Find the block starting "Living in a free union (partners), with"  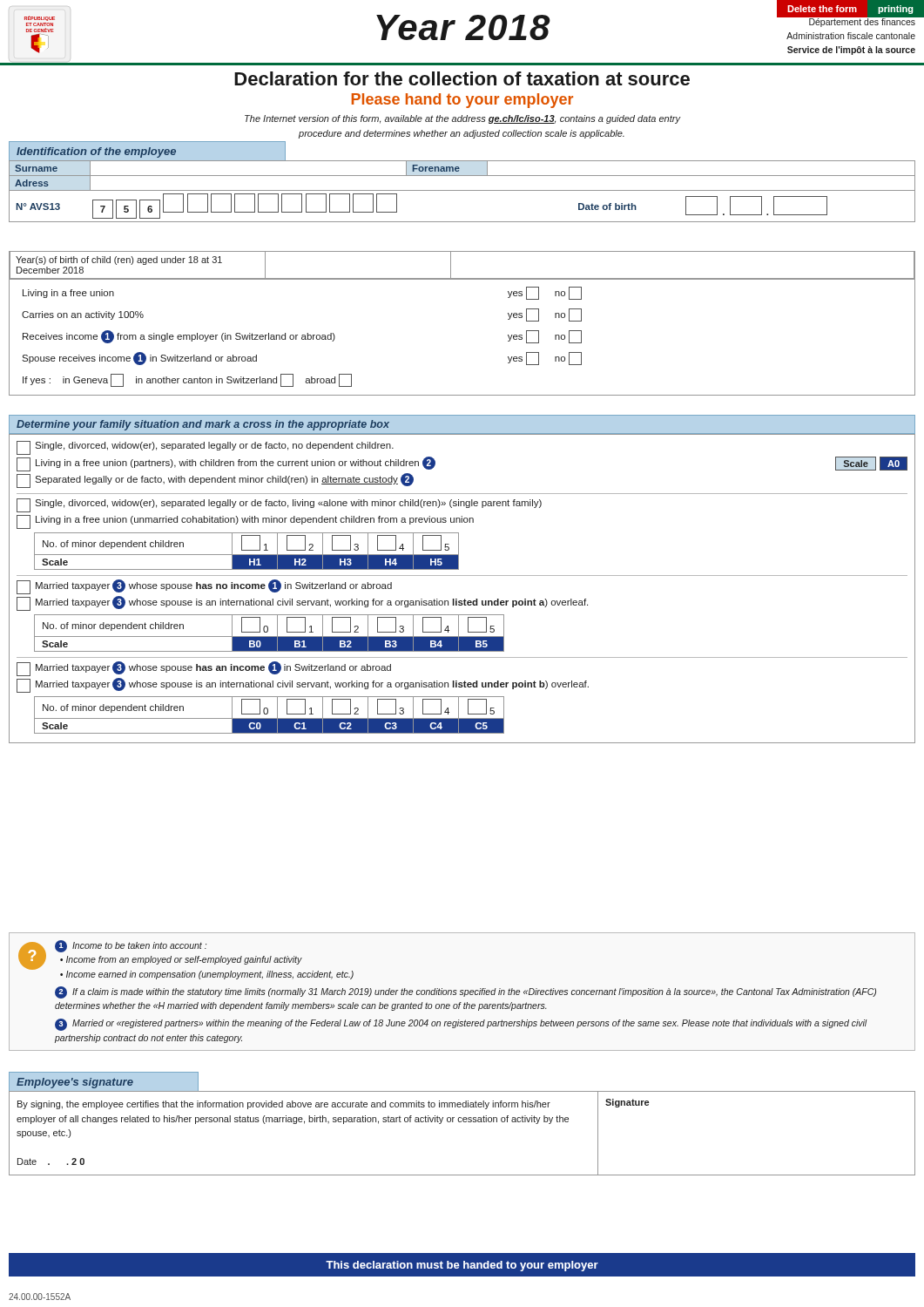point(216,465)
